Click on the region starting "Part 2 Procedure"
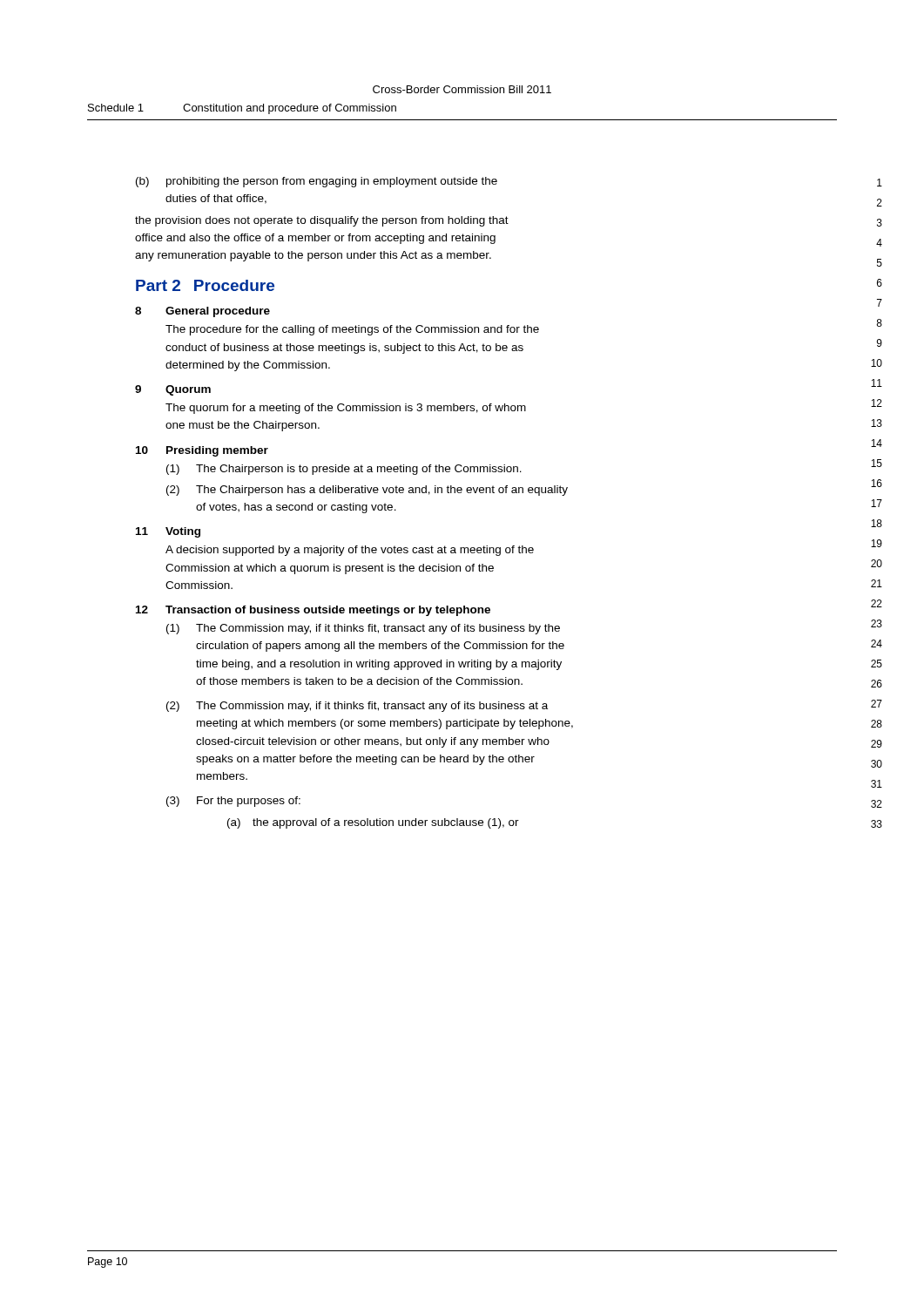Viewport: 924px width, 1307px height. [205, 286]
